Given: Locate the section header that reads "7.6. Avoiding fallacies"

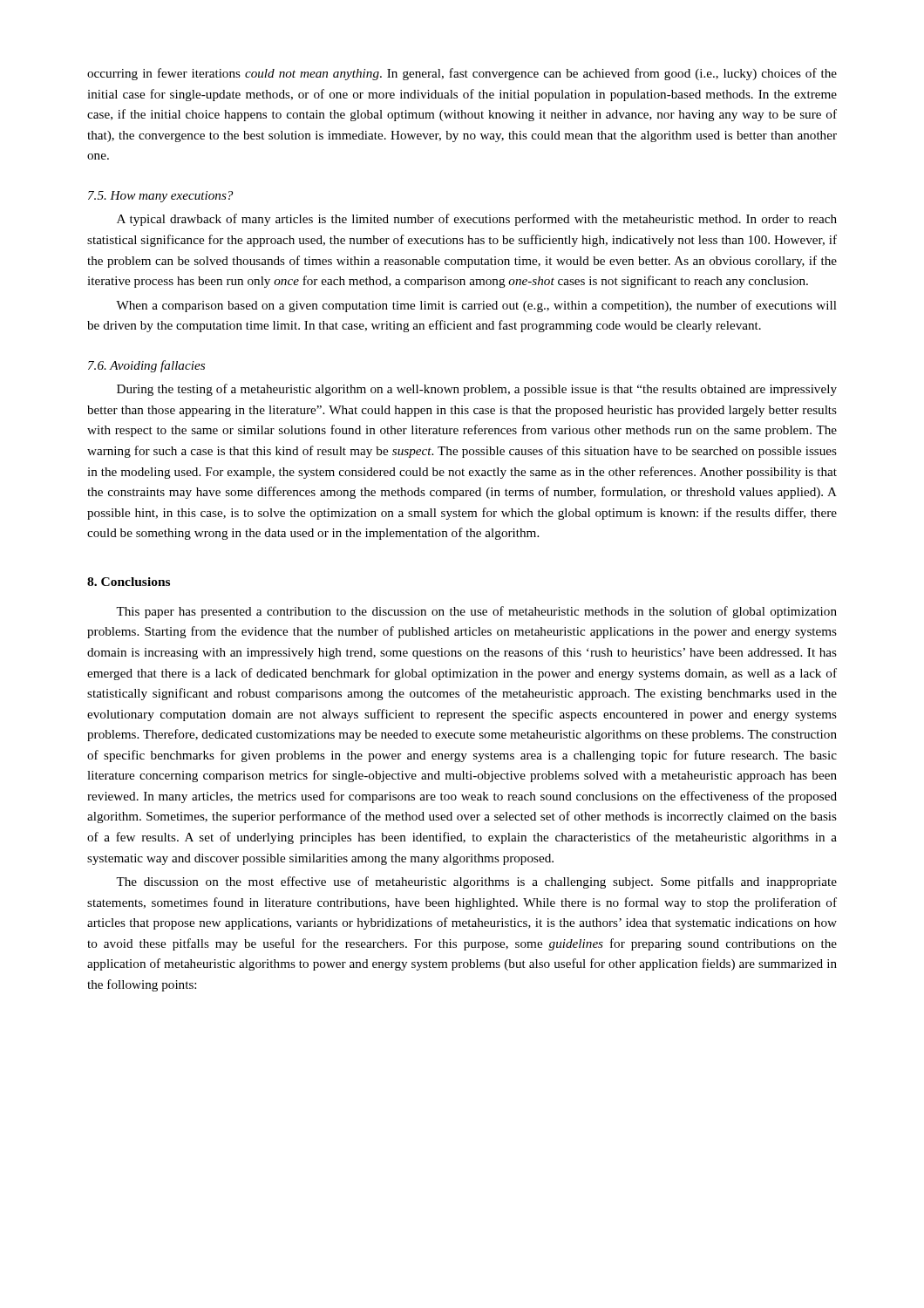Looking at the screenshot, I should [x=146, y=366].
